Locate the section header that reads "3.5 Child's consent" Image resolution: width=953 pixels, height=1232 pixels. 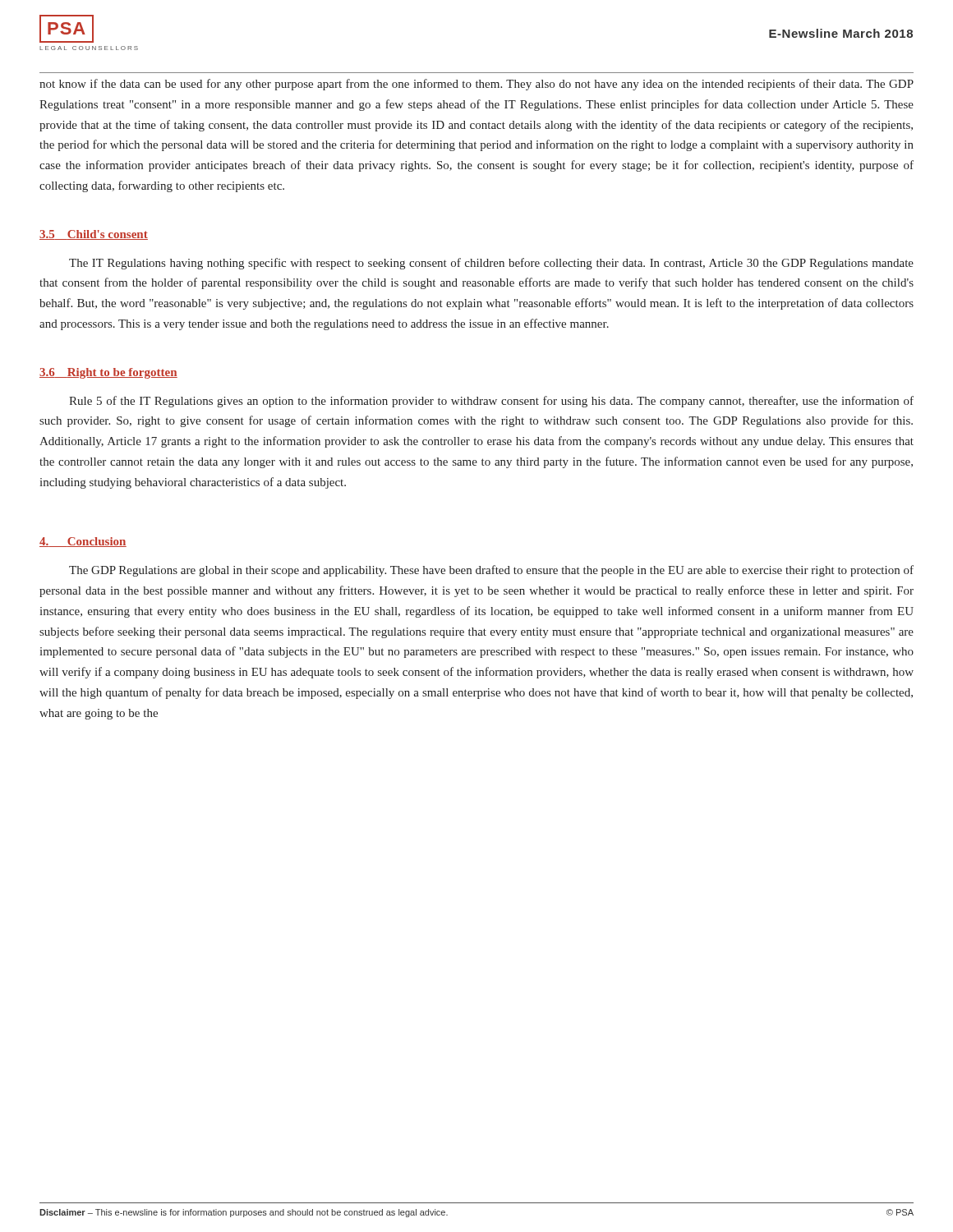[x=94, y=234]
